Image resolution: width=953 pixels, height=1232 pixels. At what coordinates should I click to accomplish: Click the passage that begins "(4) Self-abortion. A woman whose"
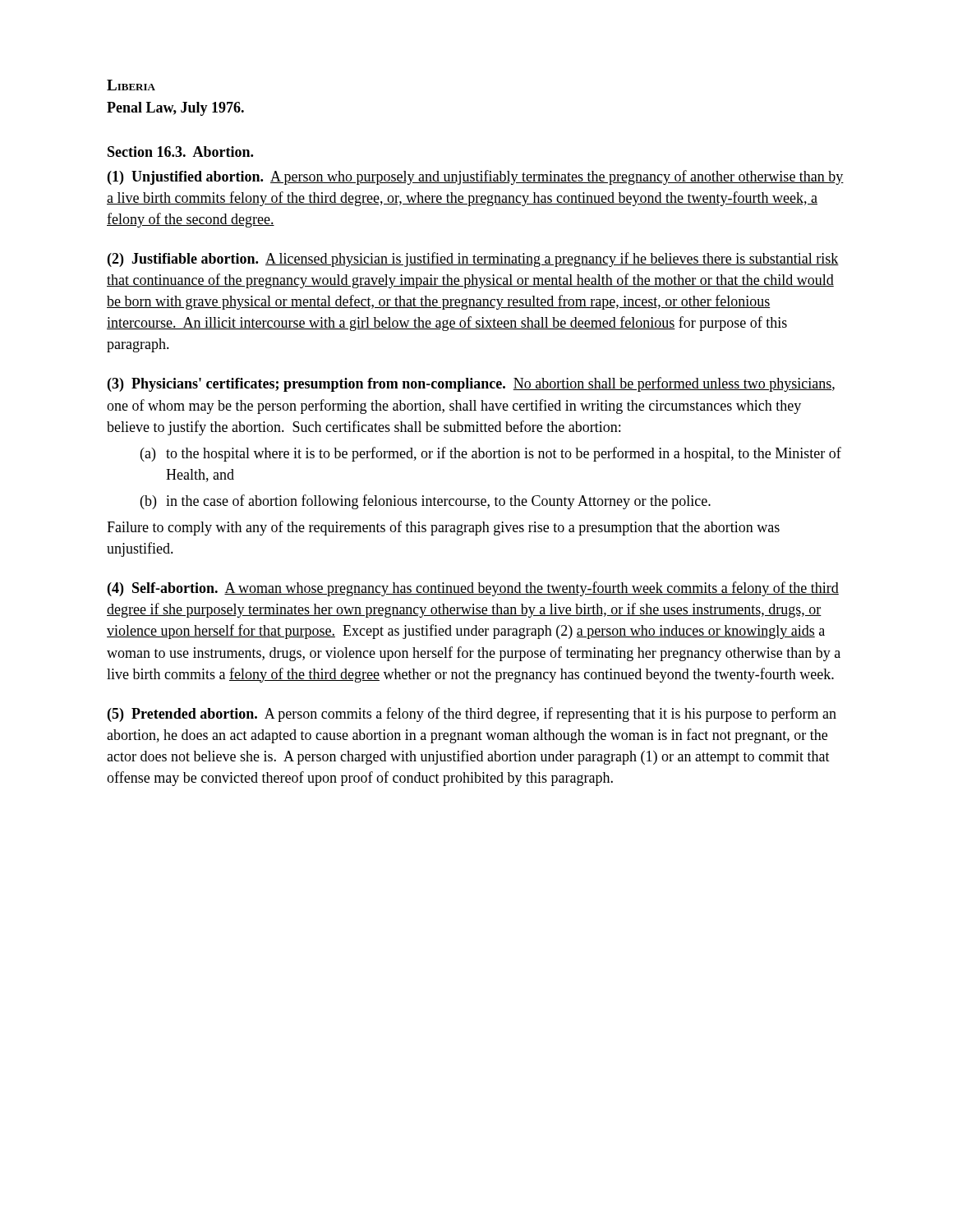[x=474, y=631]
